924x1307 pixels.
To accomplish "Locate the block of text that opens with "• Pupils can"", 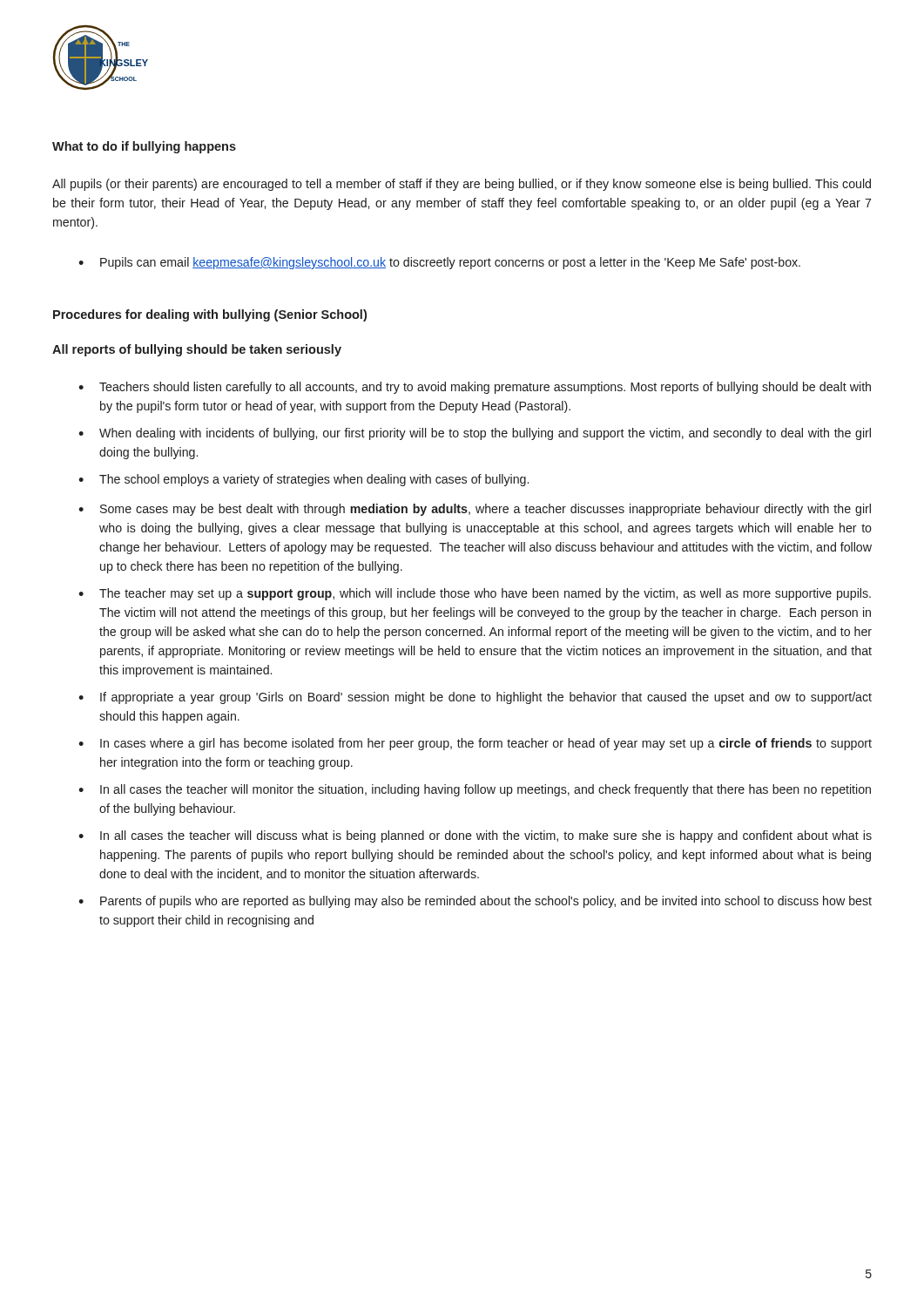I will [x=475, y=263].
